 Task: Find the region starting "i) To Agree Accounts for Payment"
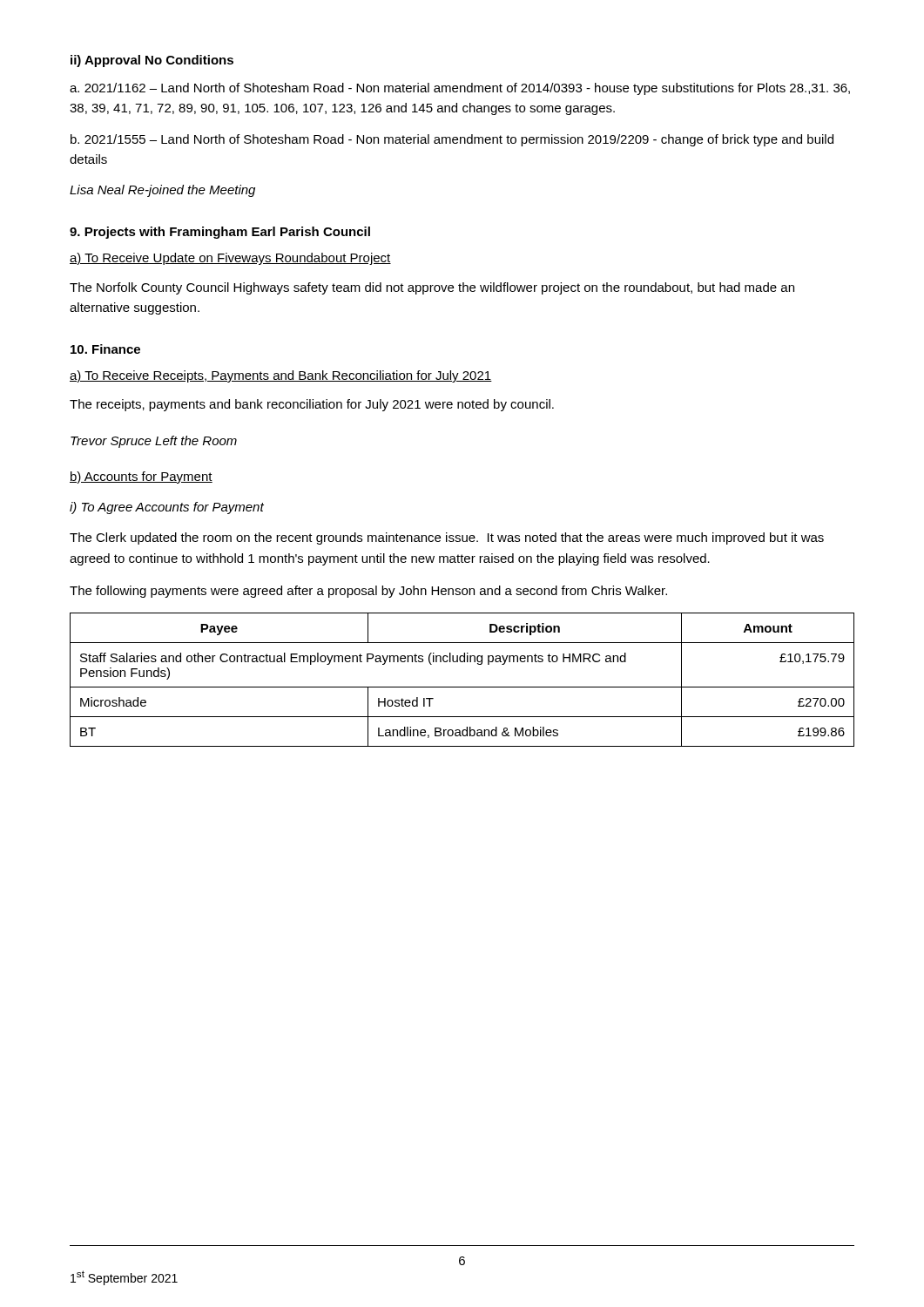pyautogui.click(x=167, y=507)
